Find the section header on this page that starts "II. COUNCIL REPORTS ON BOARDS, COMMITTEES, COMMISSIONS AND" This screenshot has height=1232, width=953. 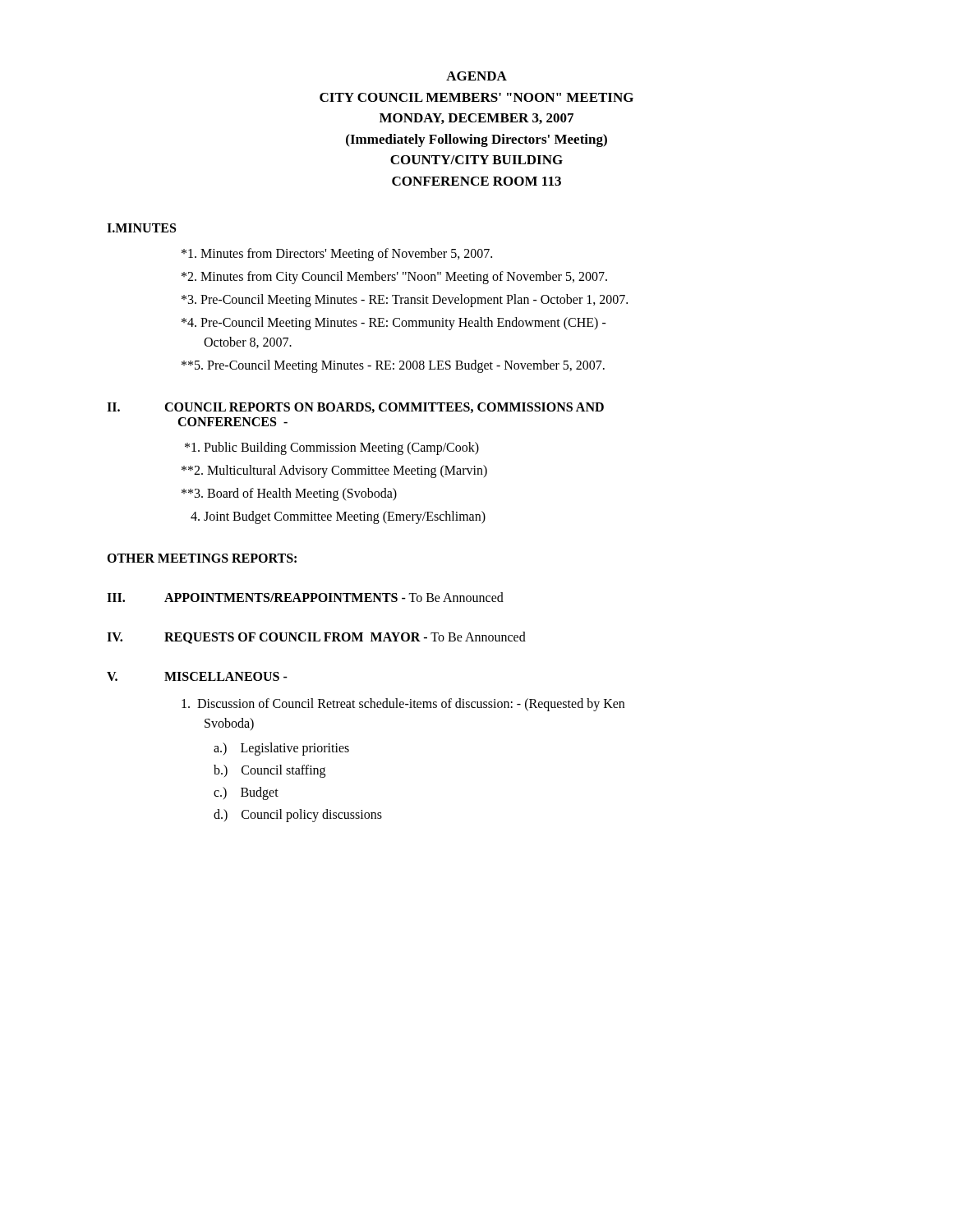356,415
